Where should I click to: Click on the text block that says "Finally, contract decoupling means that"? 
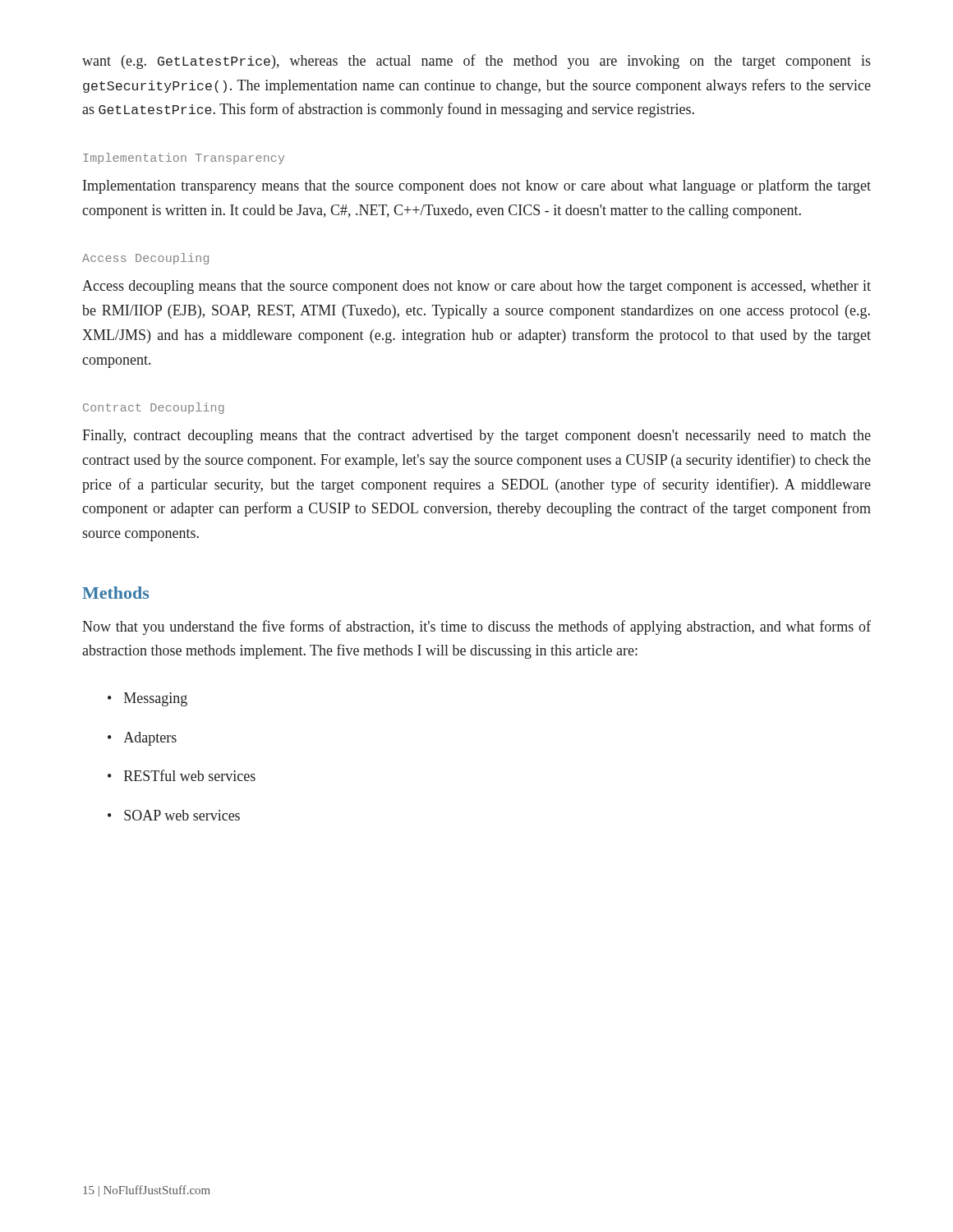[x=476, y=484]
